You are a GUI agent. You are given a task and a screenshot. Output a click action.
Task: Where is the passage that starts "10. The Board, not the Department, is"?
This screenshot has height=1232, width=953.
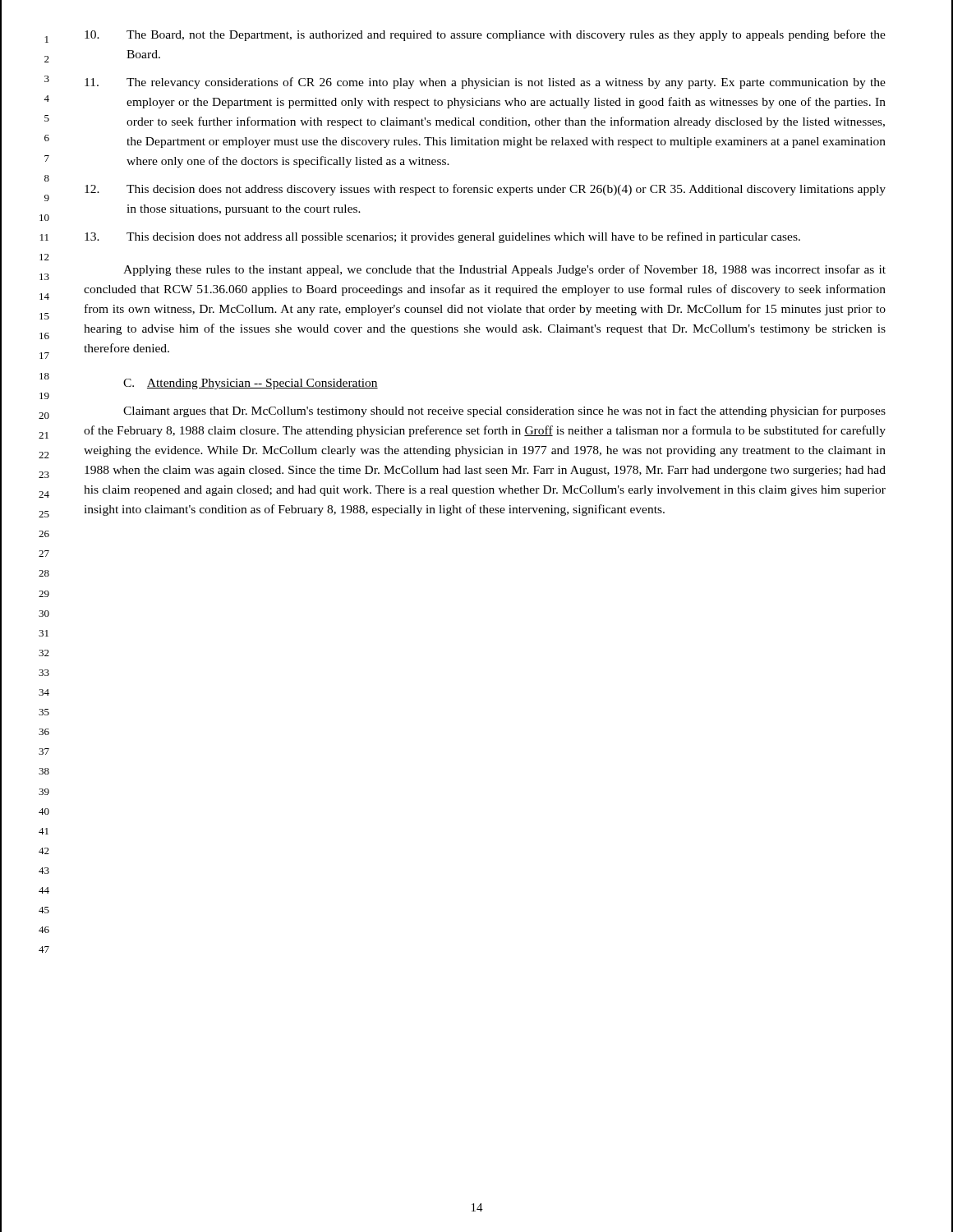[485, 44]
